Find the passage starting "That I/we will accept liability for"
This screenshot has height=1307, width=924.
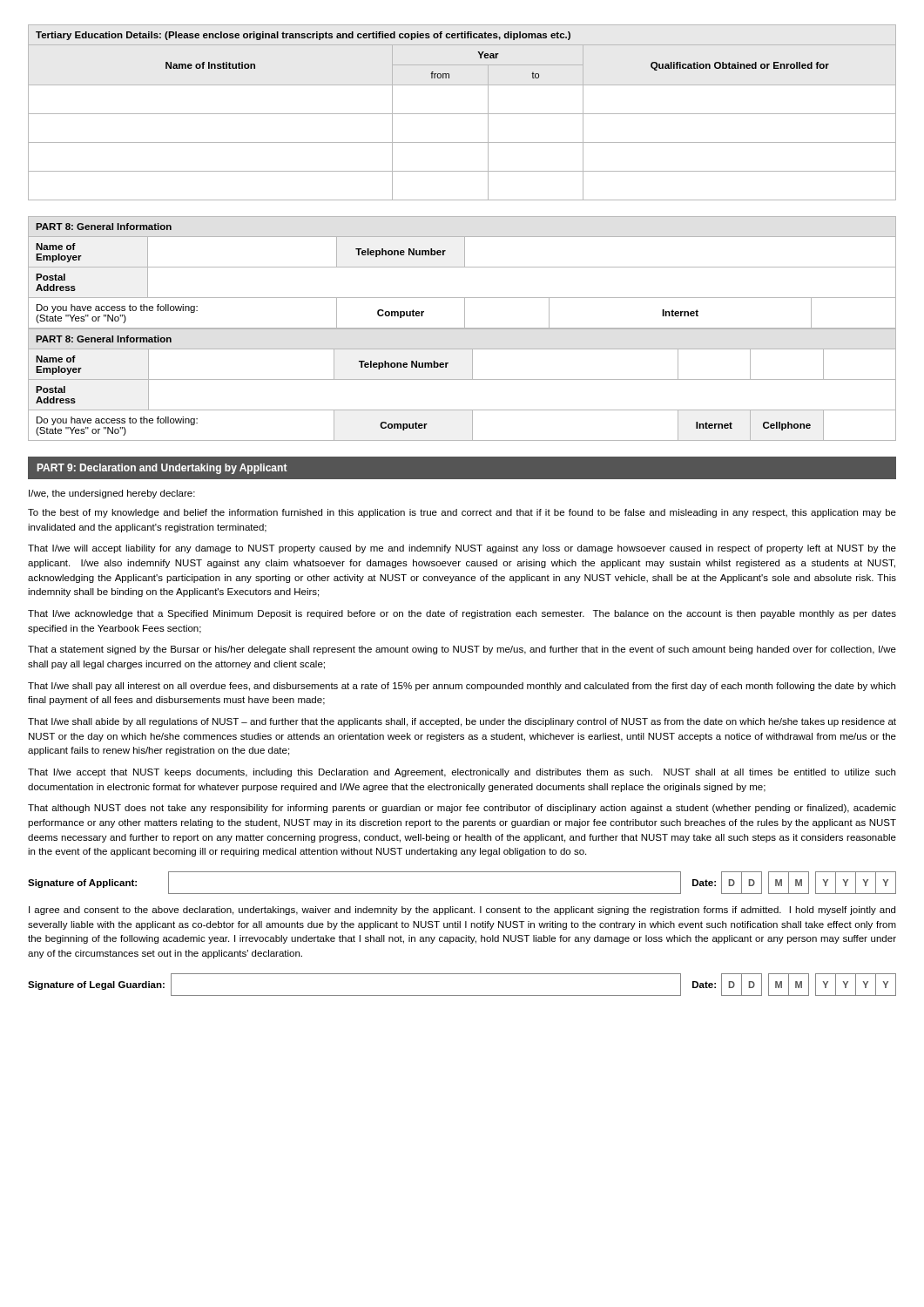(462, 570)
